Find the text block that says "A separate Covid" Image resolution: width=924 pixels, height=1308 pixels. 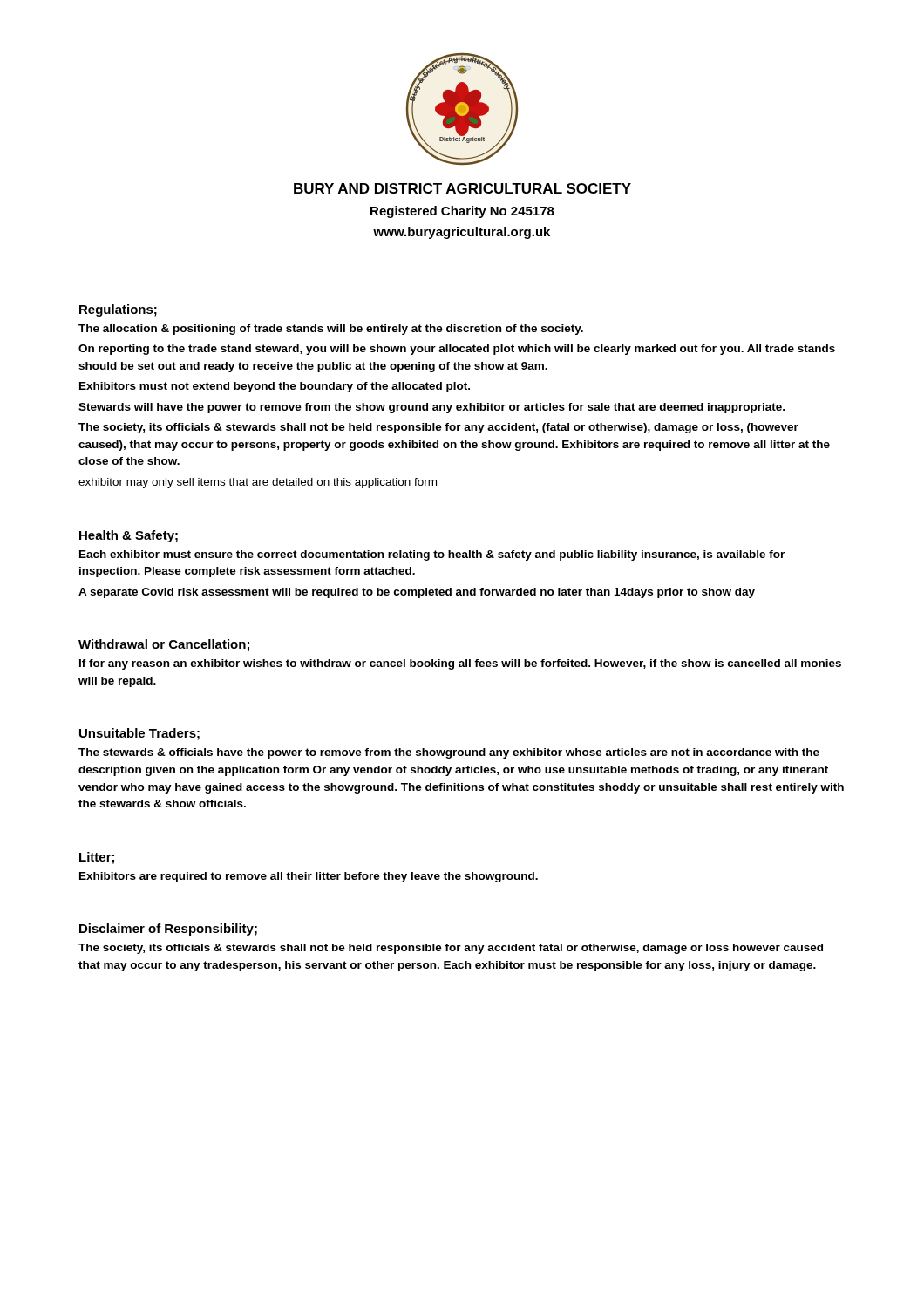(x=417, y=591)
